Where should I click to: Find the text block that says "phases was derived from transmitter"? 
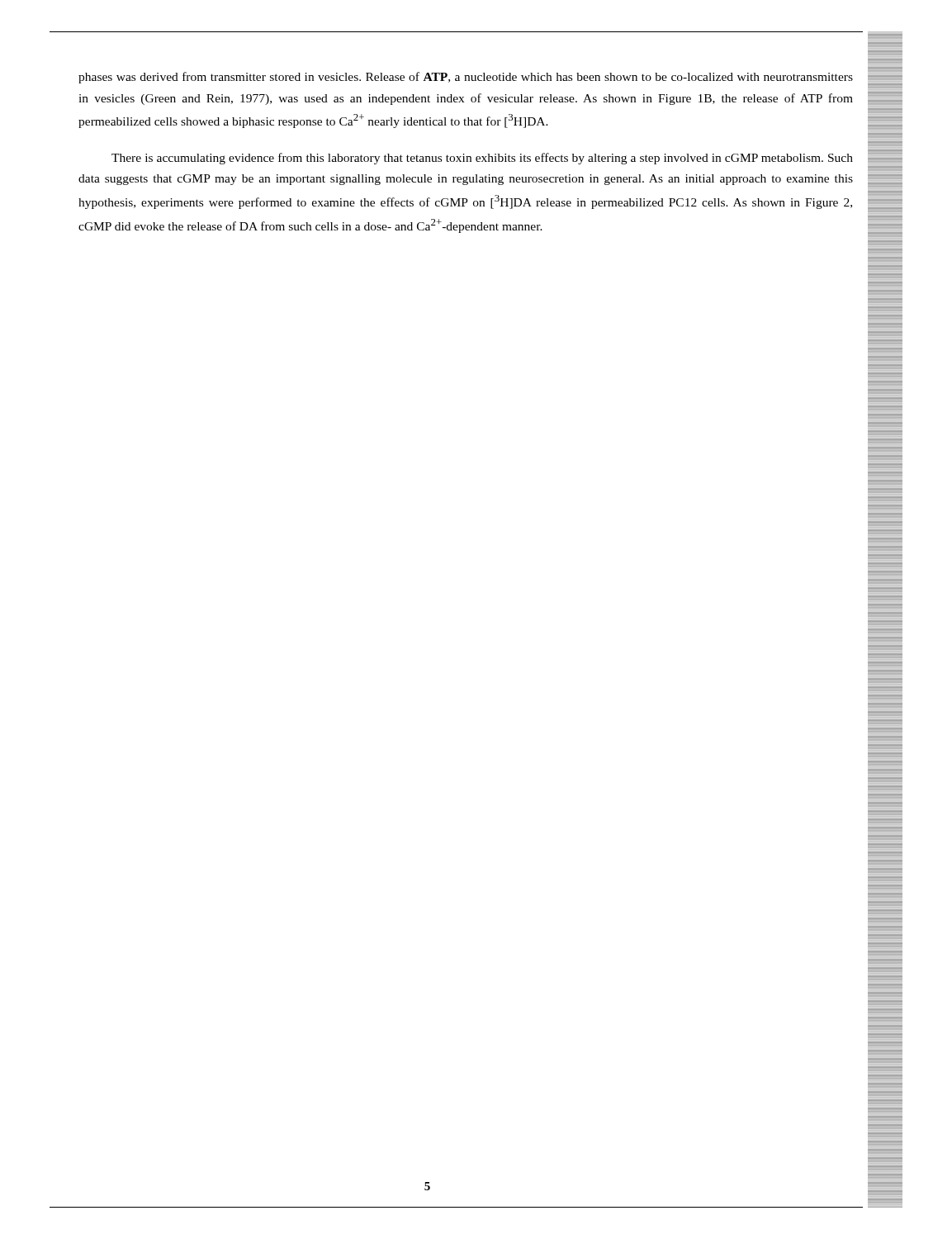pos(466,99)
